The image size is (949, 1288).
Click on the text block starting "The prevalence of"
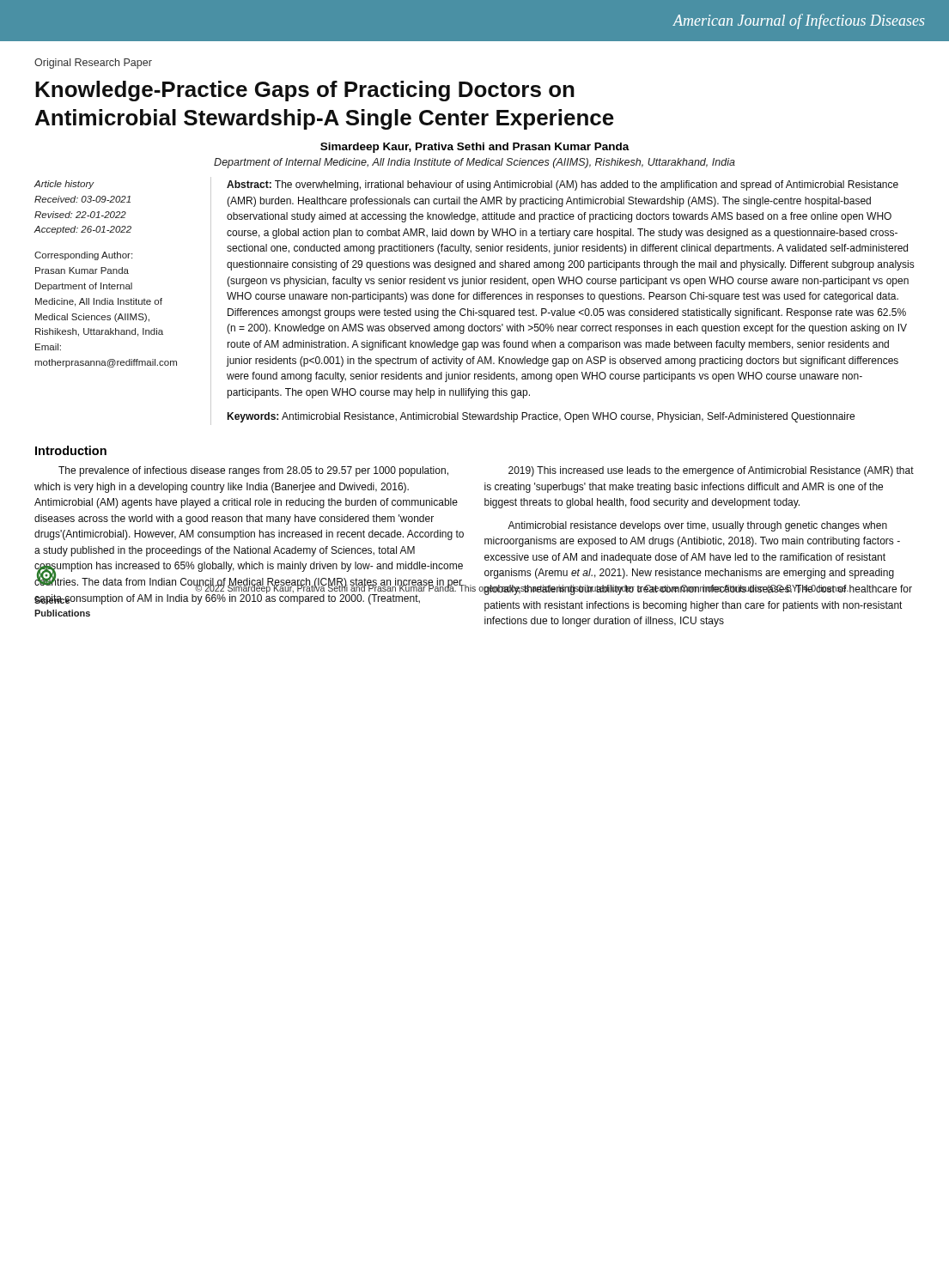[250, 535]
